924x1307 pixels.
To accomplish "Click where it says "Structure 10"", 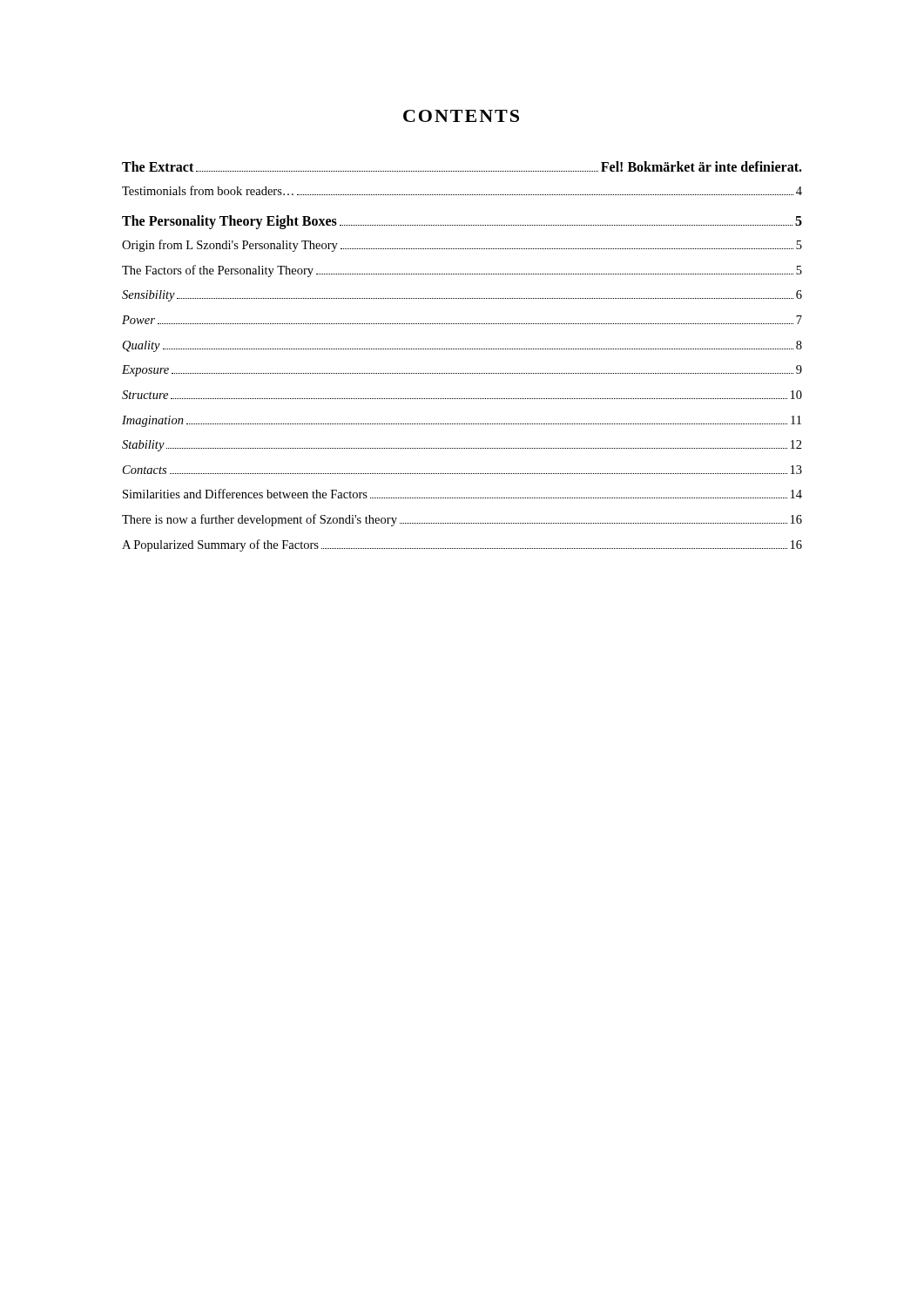I will tap(462, 395).
